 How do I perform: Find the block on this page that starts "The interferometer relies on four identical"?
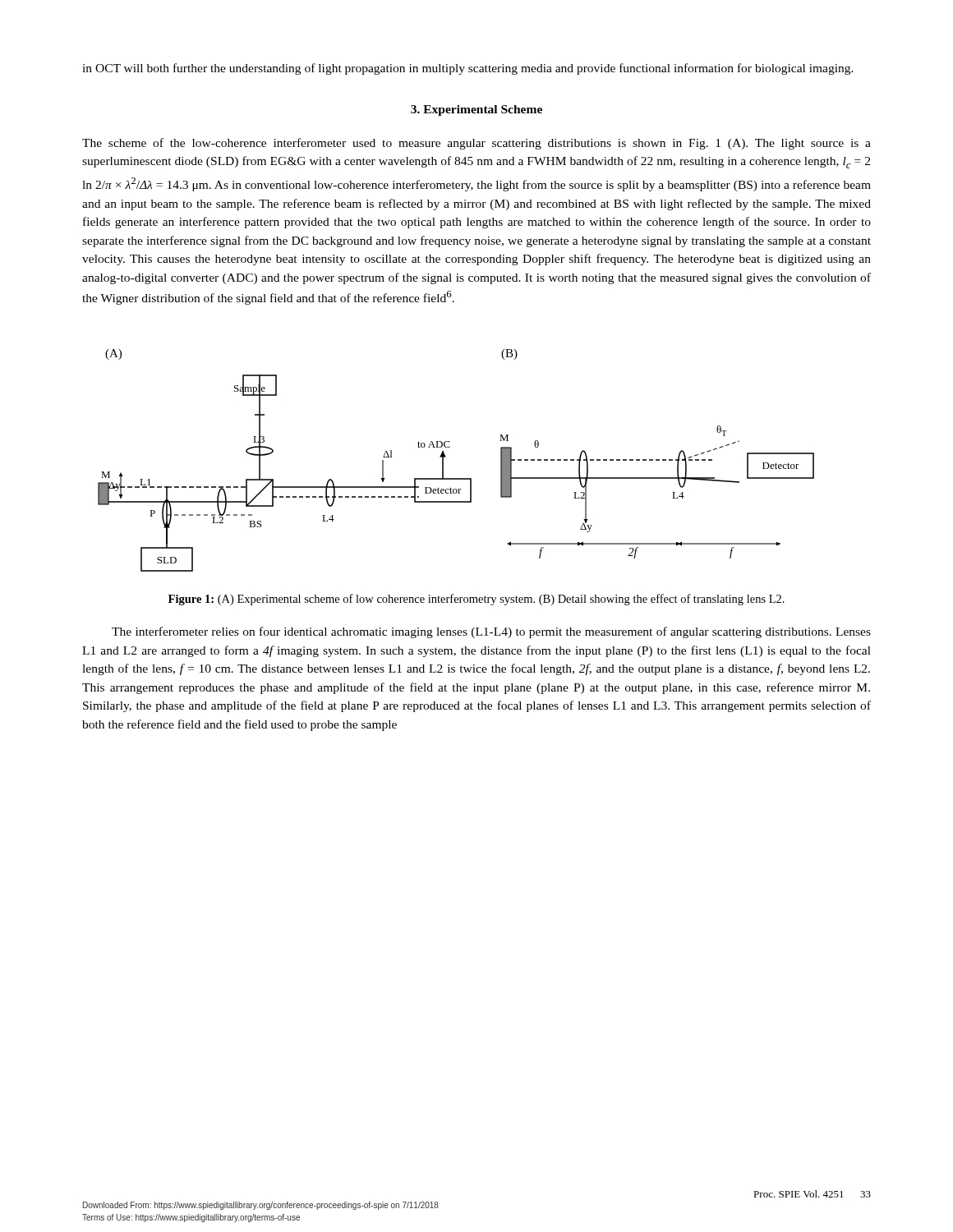click(x=476, y=678)
